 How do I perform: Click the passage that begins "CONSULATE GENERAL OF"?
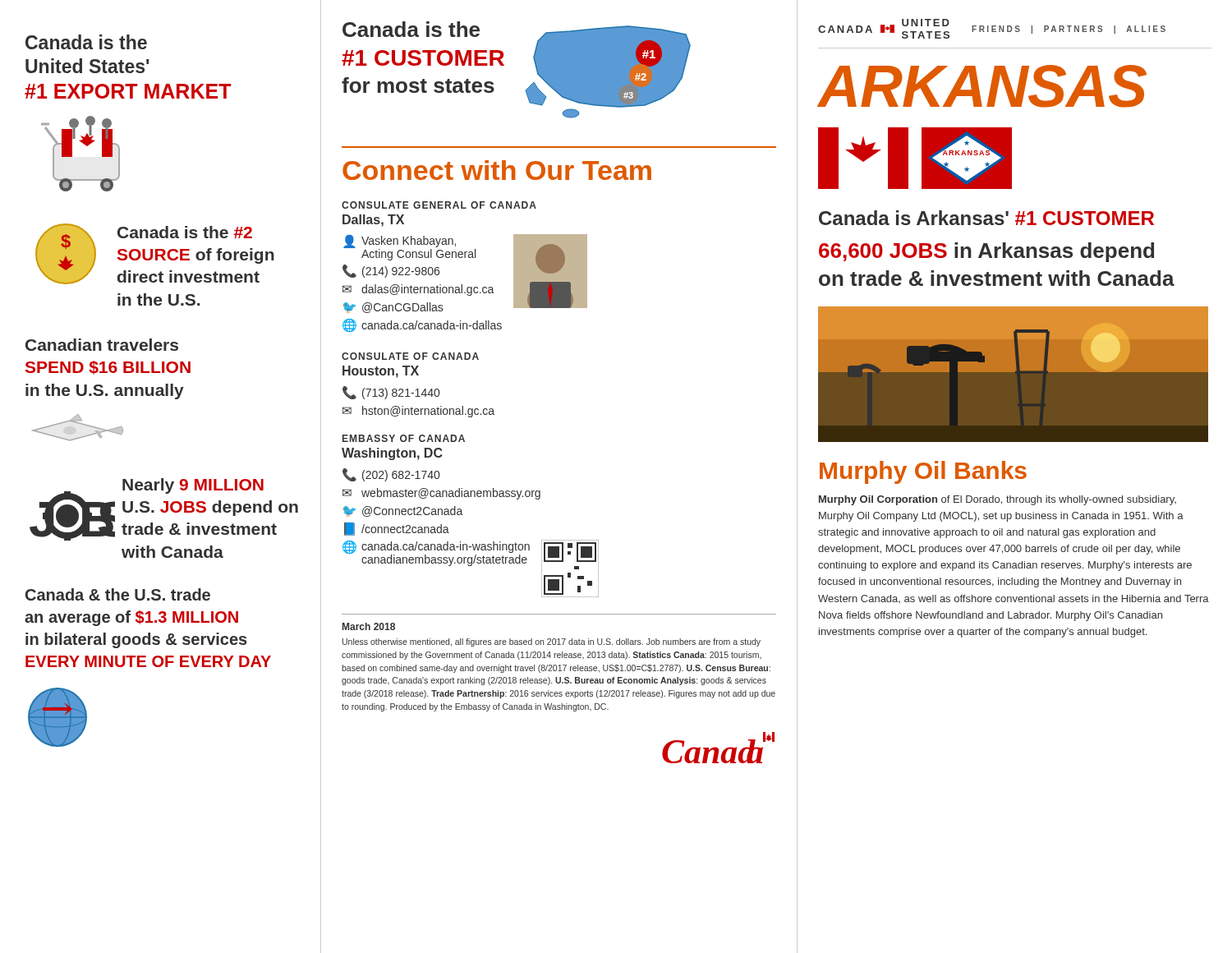pos(439,205)
